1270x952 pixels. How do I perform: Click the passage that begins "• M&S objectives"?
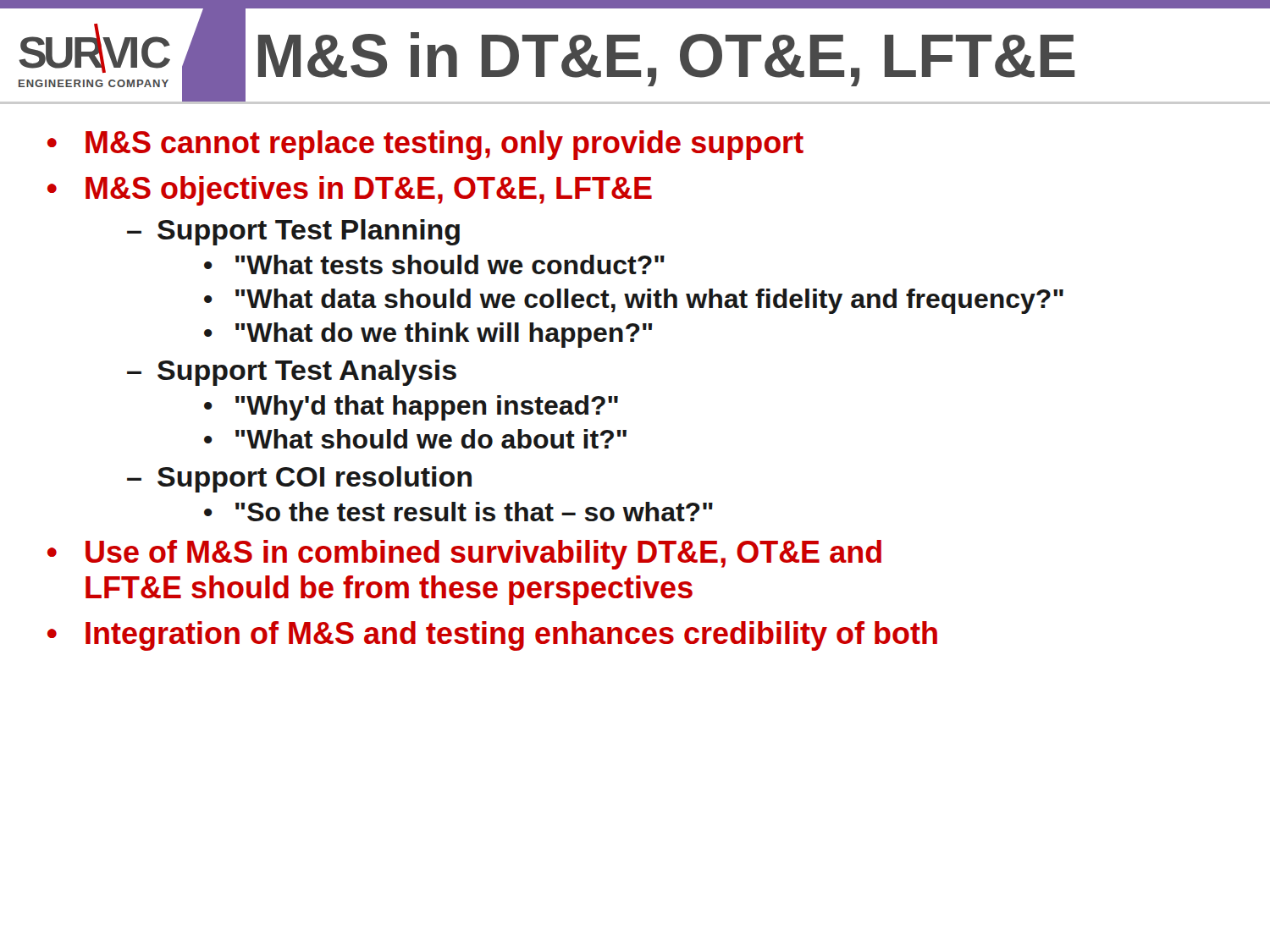coord(635,350)
